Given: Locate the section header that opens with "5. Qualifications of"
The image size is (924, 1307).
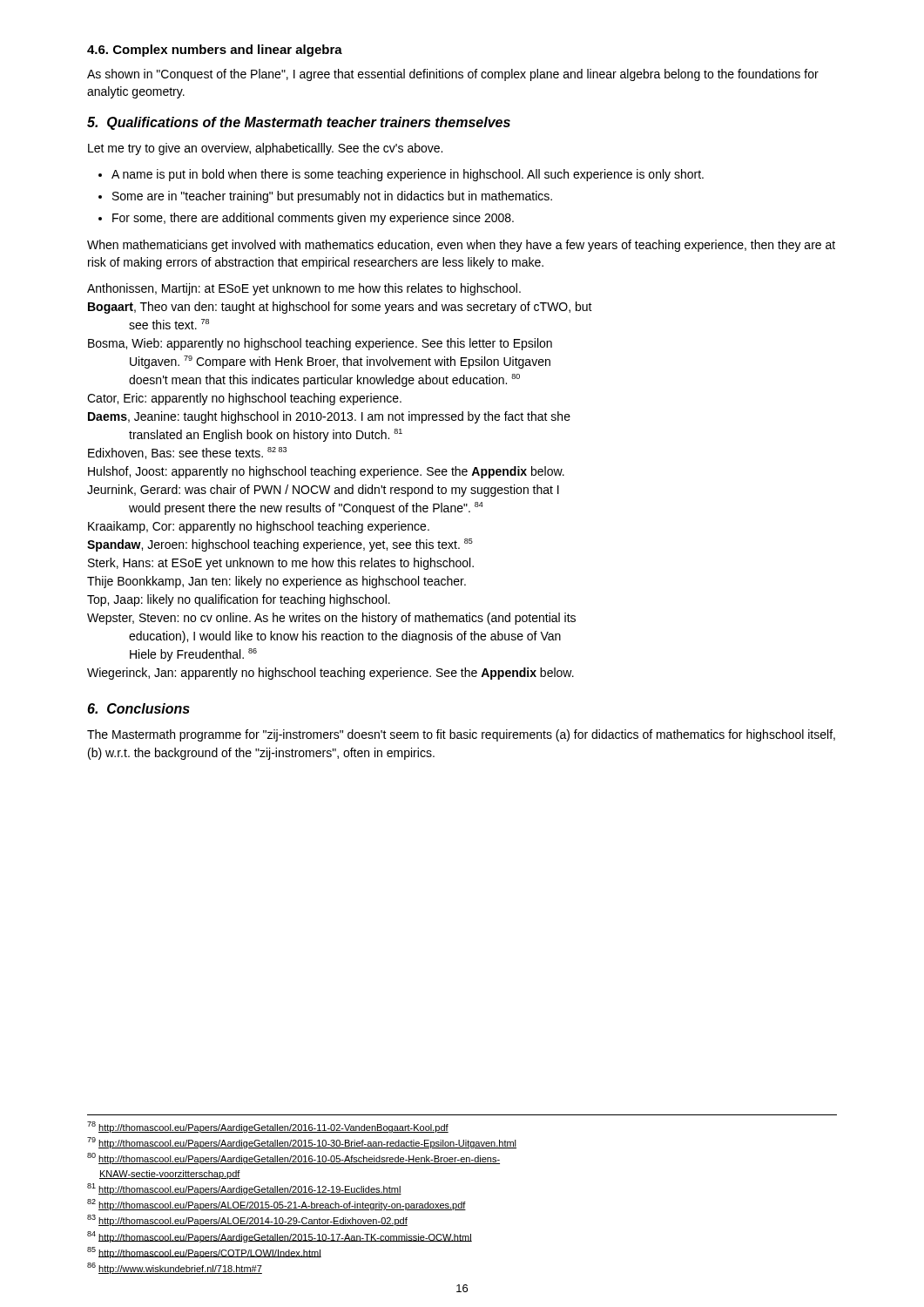Looking at the screenshot, I should 299,122.
